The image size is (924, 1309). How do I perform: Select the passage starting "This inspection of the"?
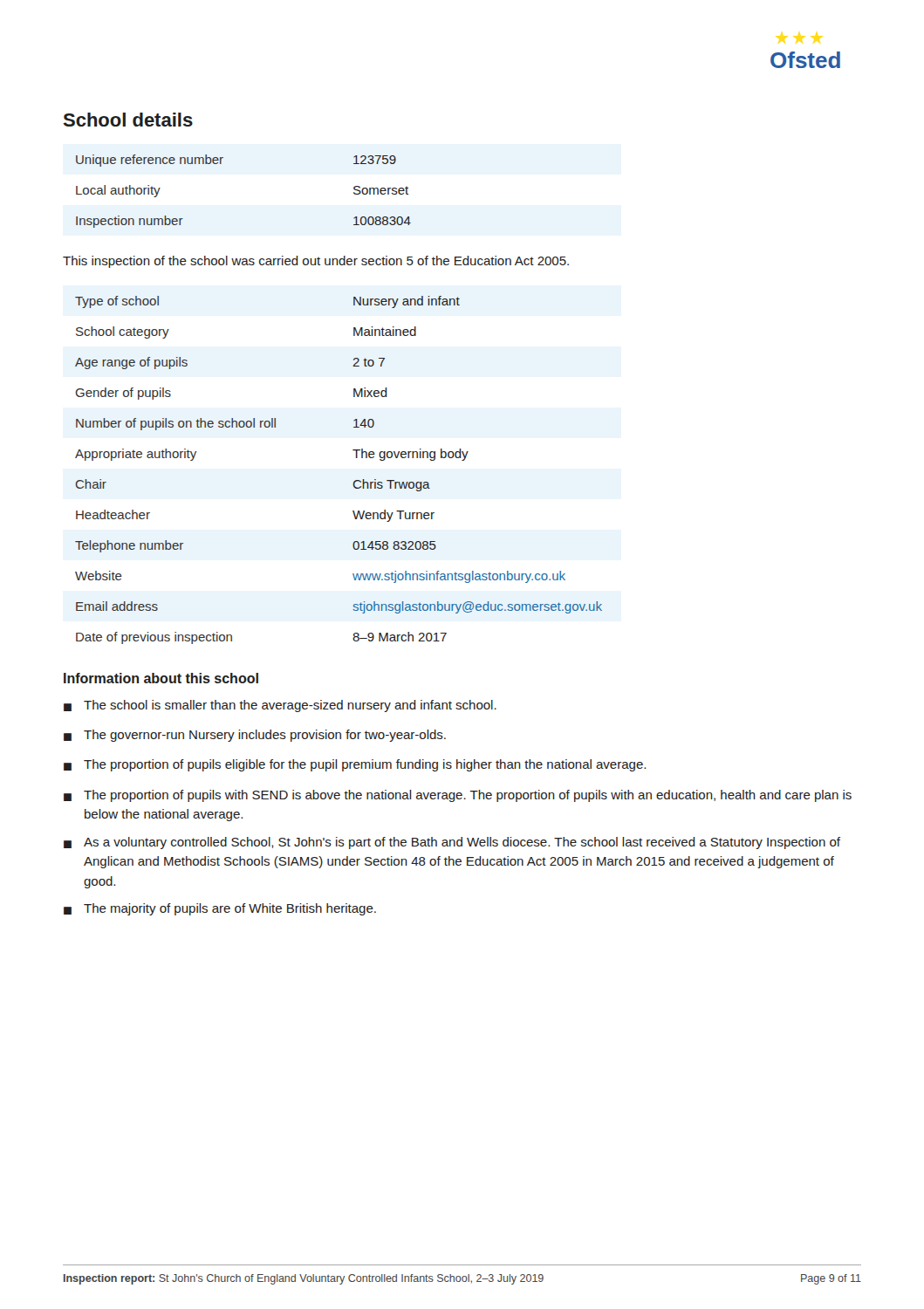(x=316, y=260)
